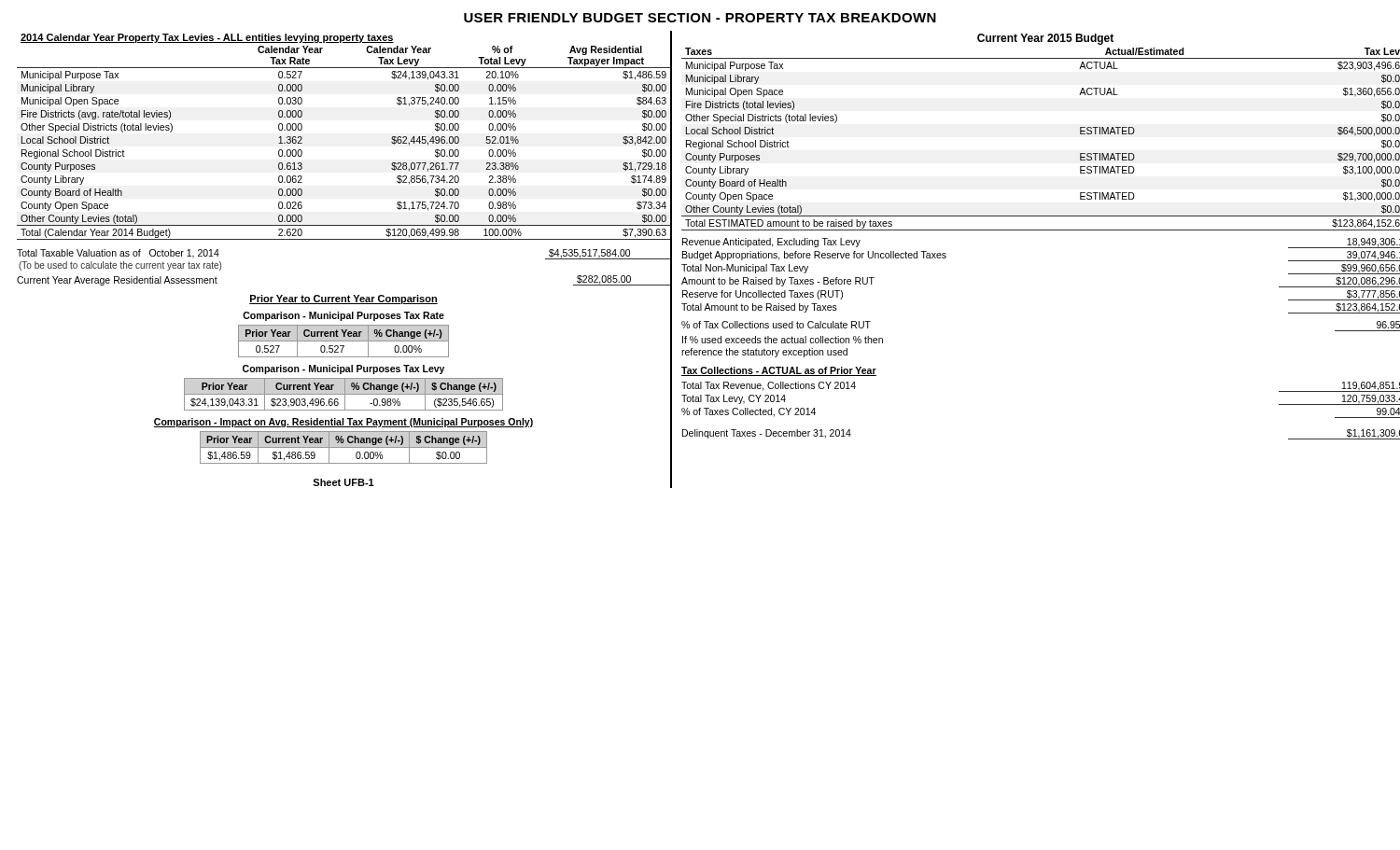Viewport: 1400px width, 850px height.
Task: Locate the text with the text "Total Non-Municipal Tax Levy $99,960,656.00"
Action: pos(746,269)
